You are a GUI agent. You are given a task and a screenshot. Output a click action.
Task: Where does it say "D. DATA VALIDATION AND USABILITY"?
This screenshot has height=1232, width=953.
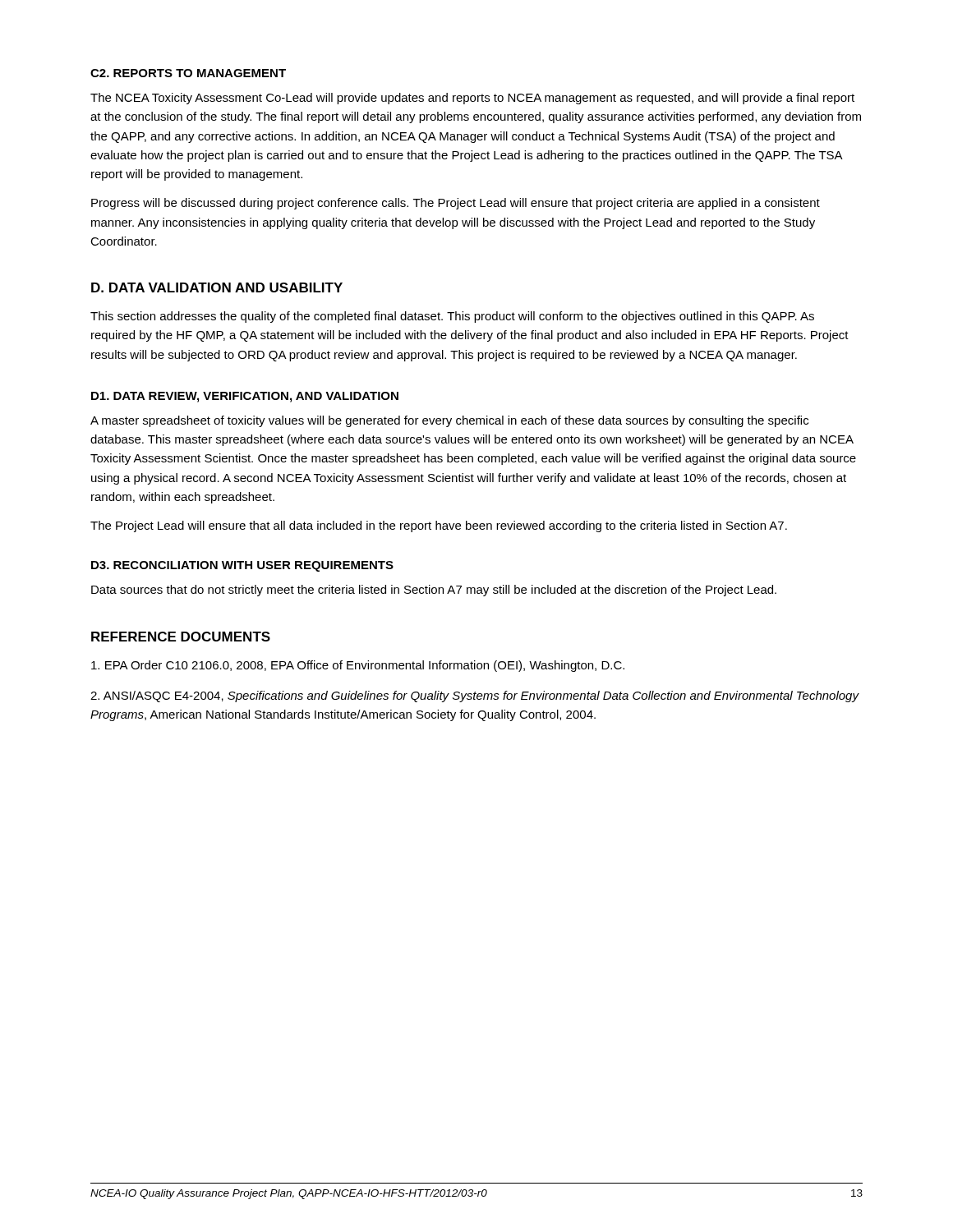(217, 288)
